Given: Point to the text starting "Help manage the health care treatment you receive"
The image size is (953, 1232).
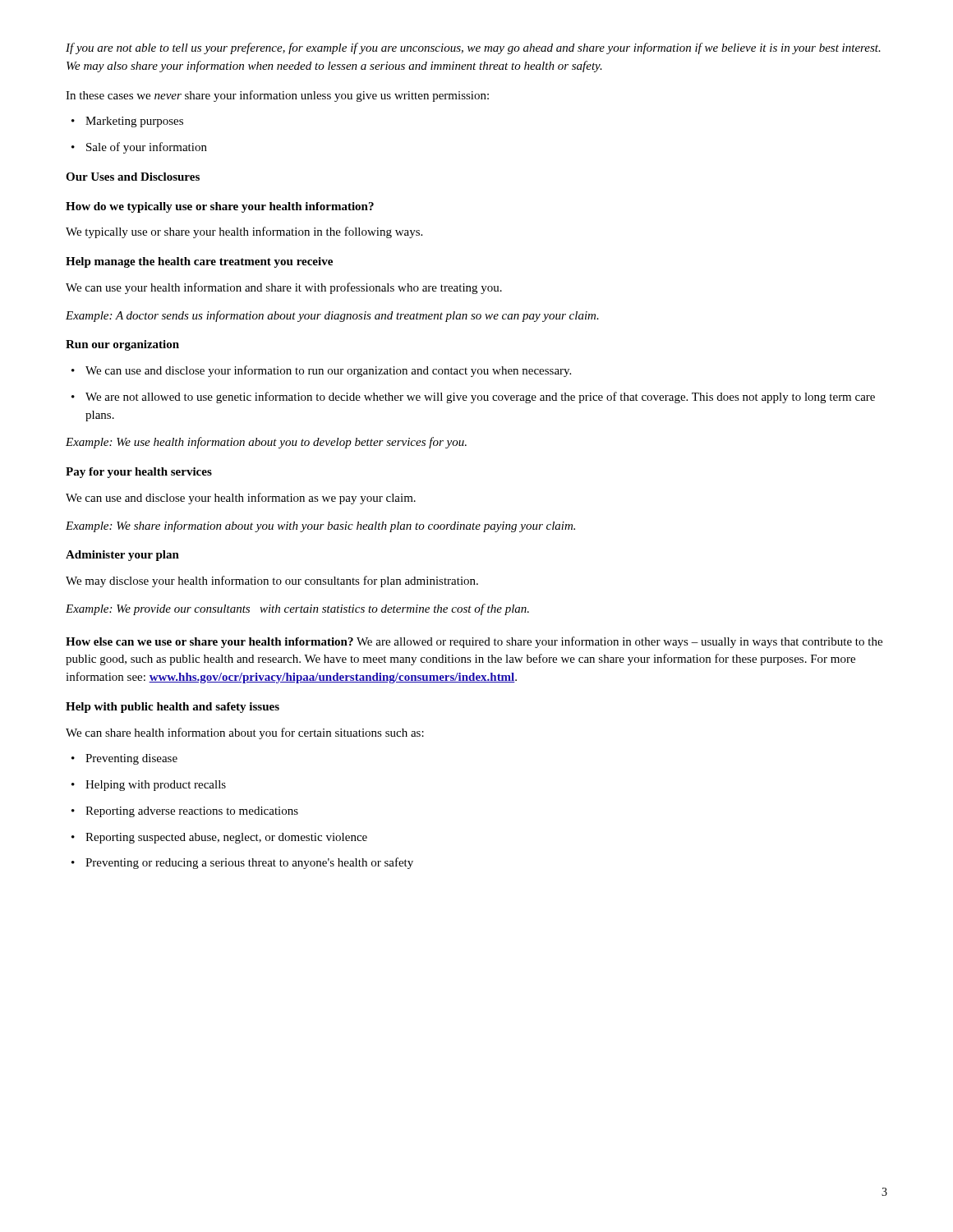Looking at the screenshot, I should [x=199, y=262].
